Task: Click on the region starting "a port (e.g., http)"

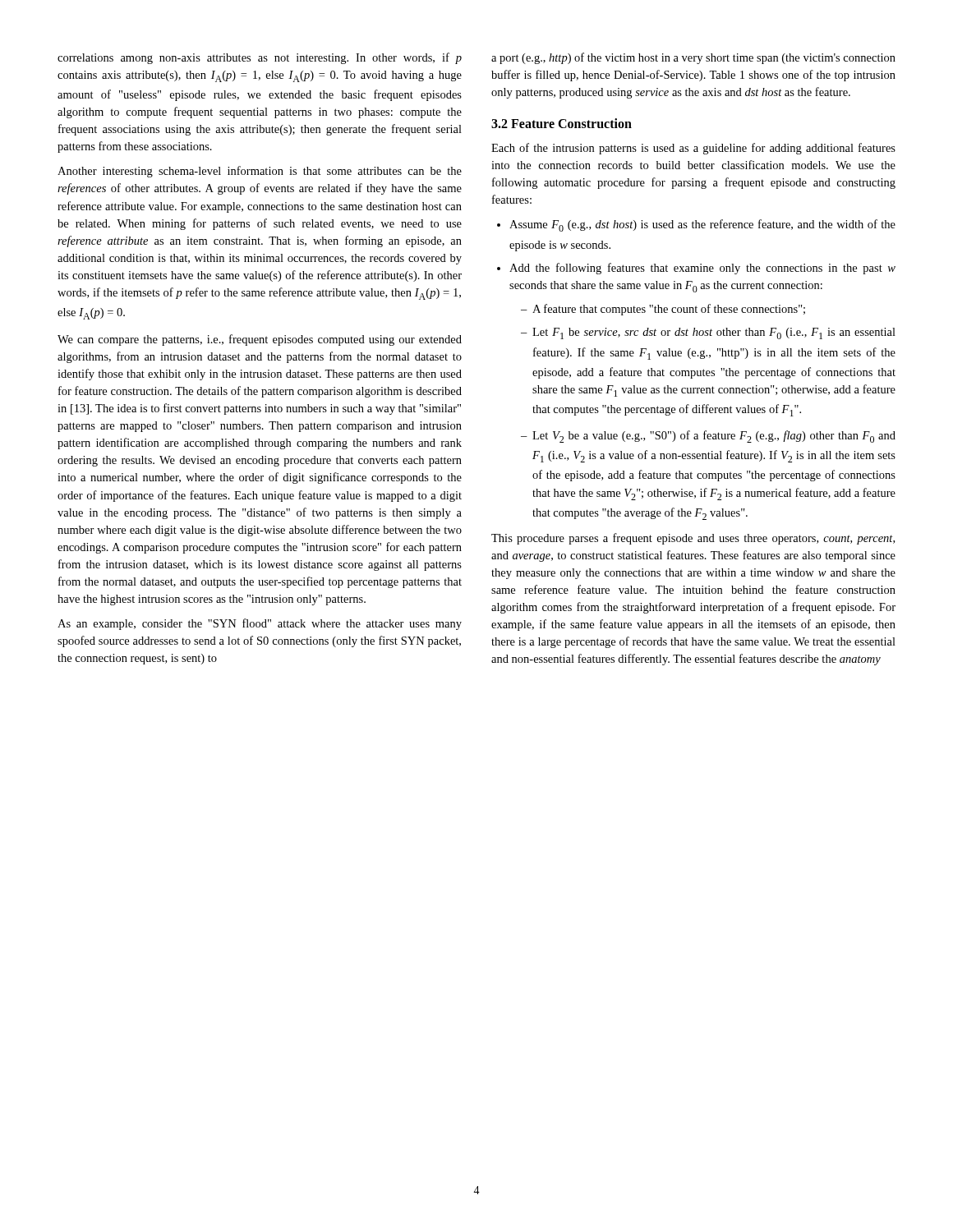Action: tap(693, 75)
